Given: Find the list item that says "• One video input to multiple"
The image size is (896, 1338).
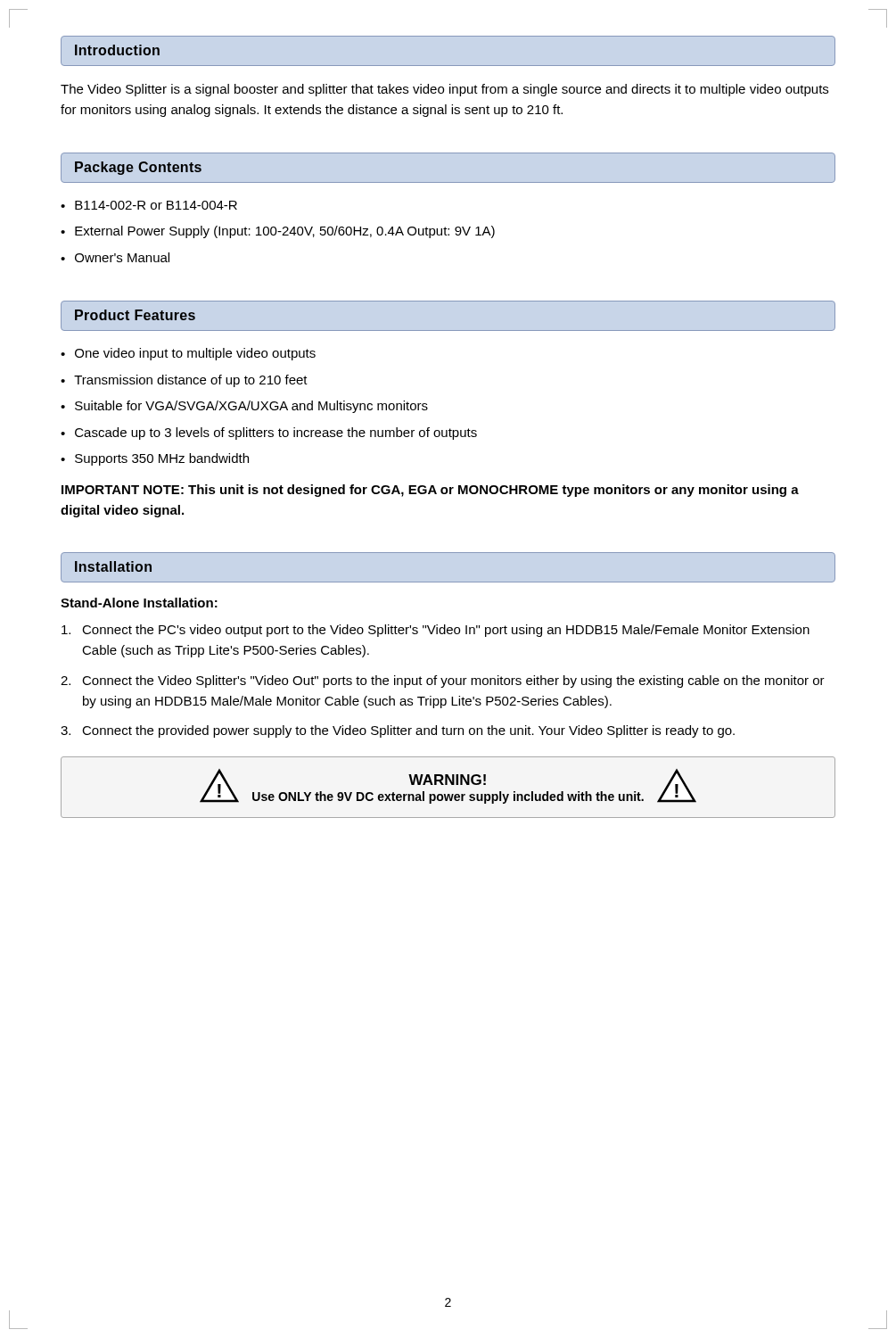Looking at the screenshot, I should click(188, 354).
